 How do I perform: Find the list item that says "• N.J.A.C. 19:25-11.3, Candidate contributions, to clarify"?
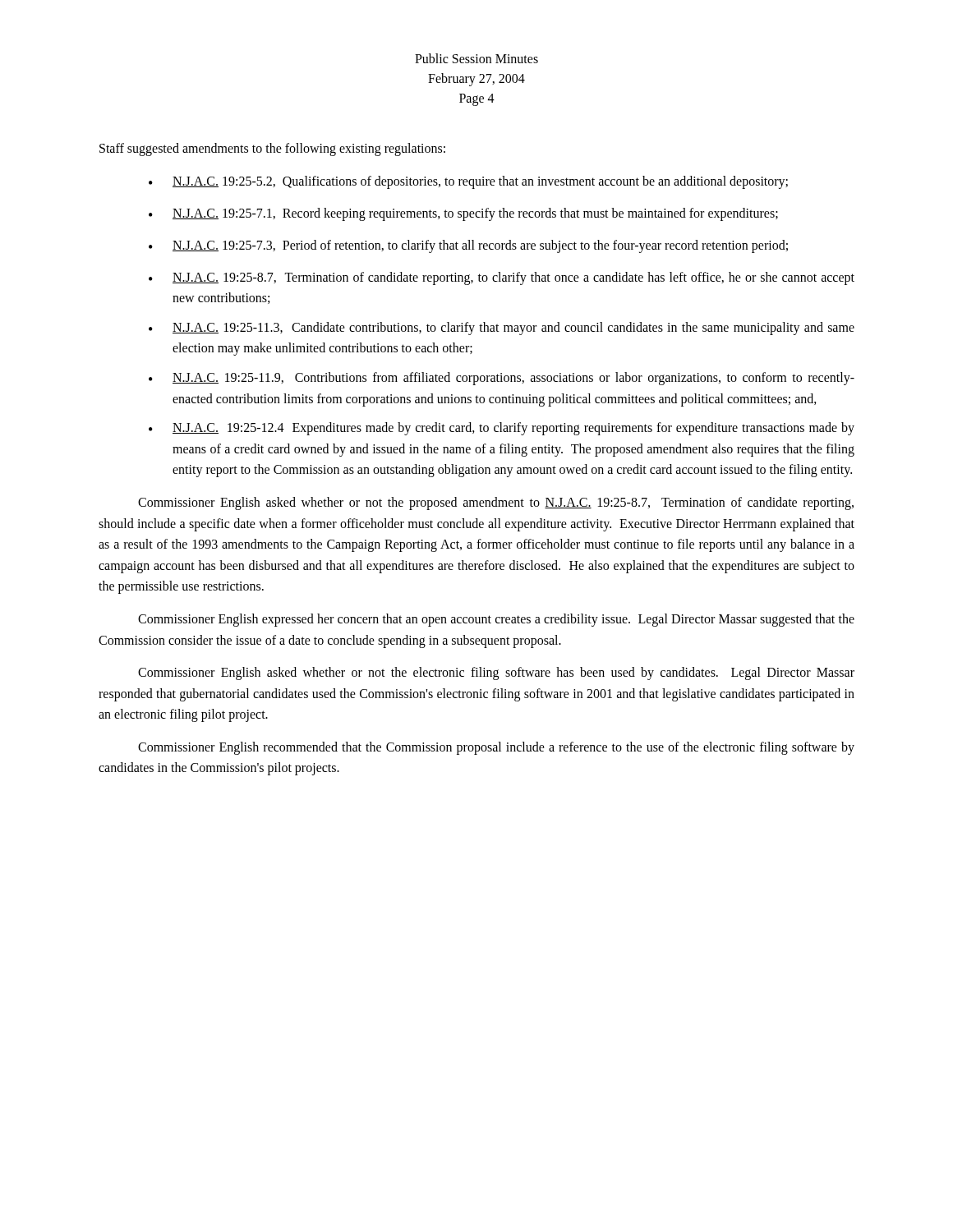501,338
